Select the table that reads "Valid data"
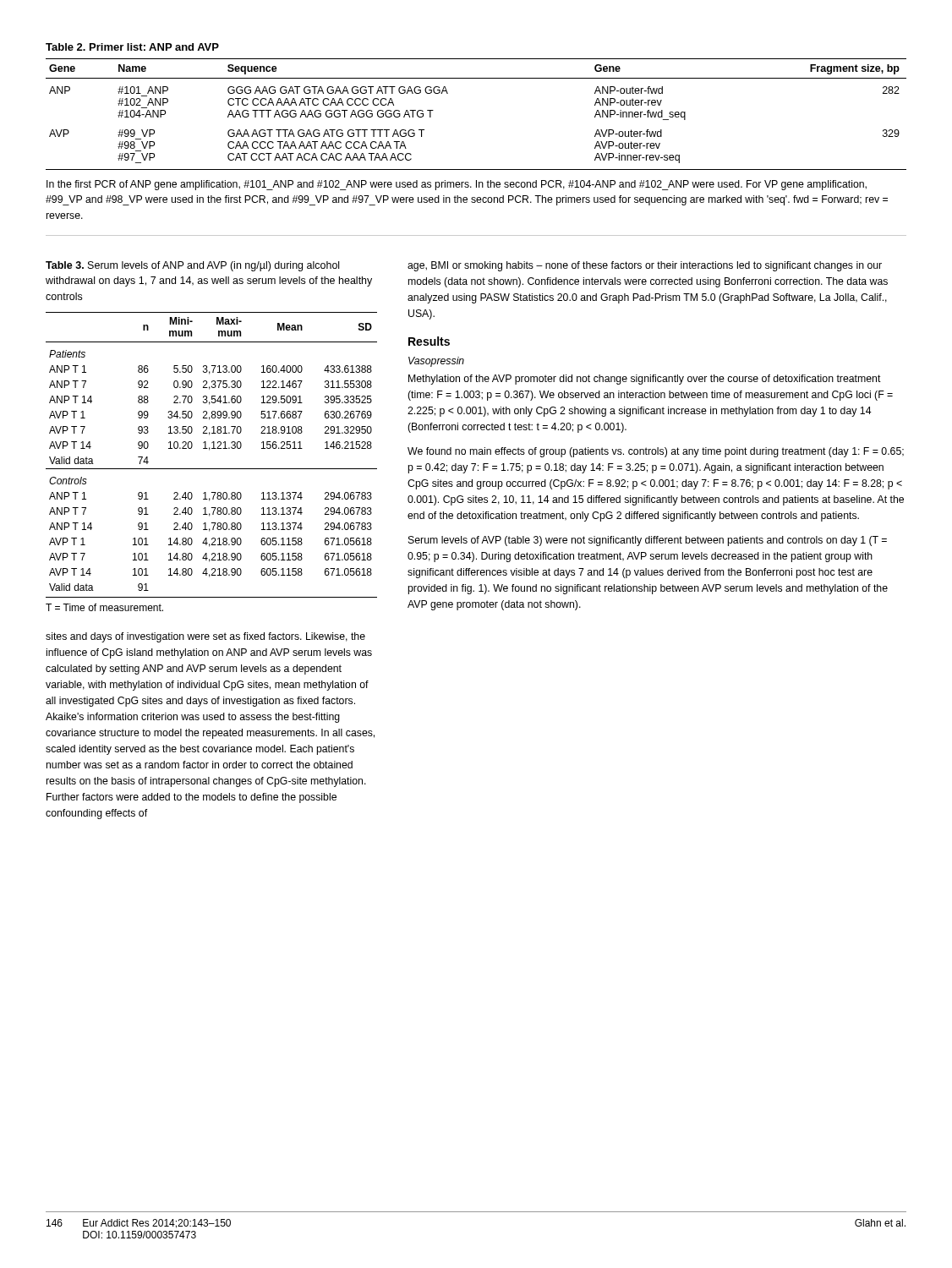 [x=211, y=455]
